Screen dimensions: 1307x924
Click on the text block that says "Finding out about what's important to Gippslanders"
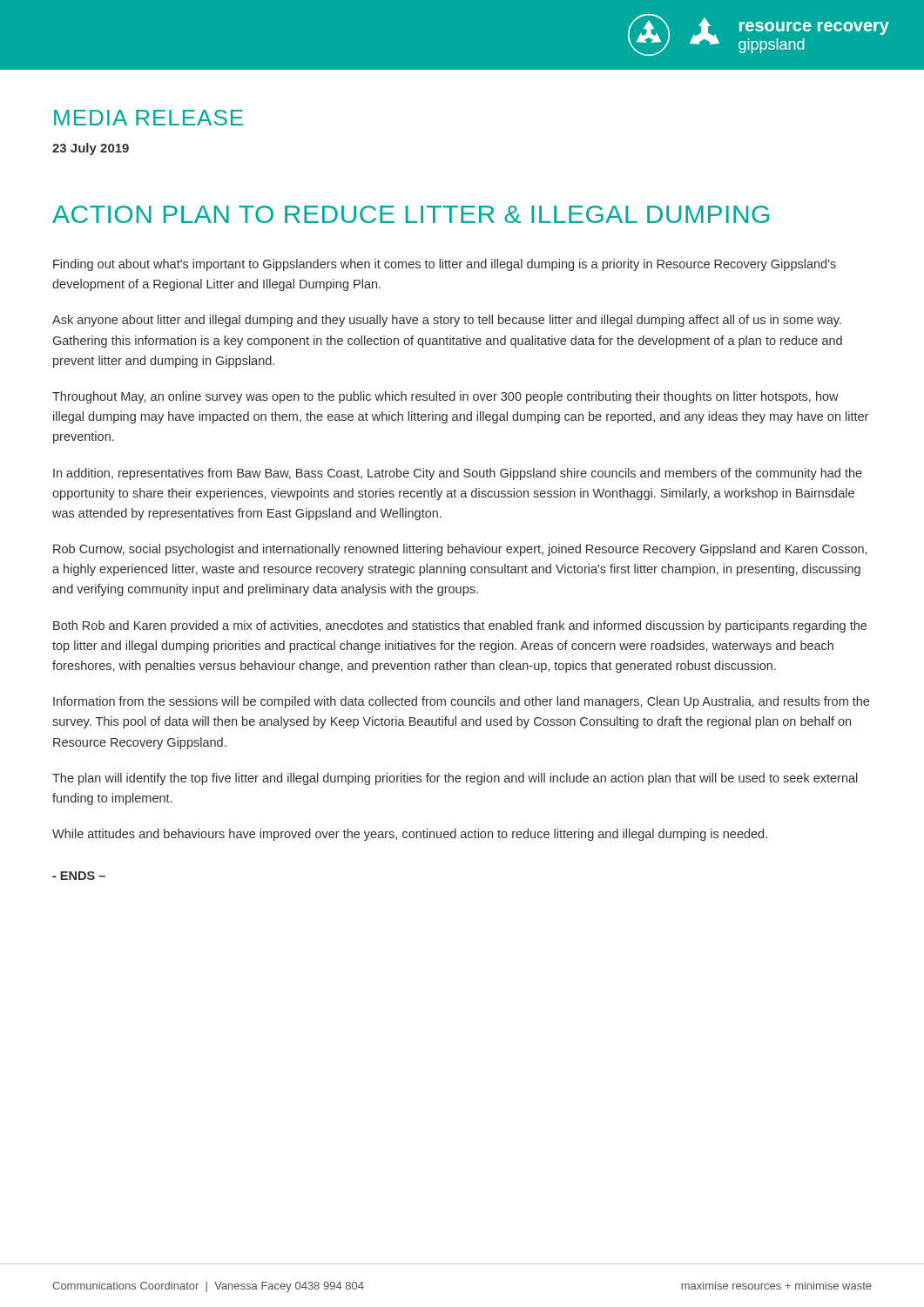click(462, 275)
